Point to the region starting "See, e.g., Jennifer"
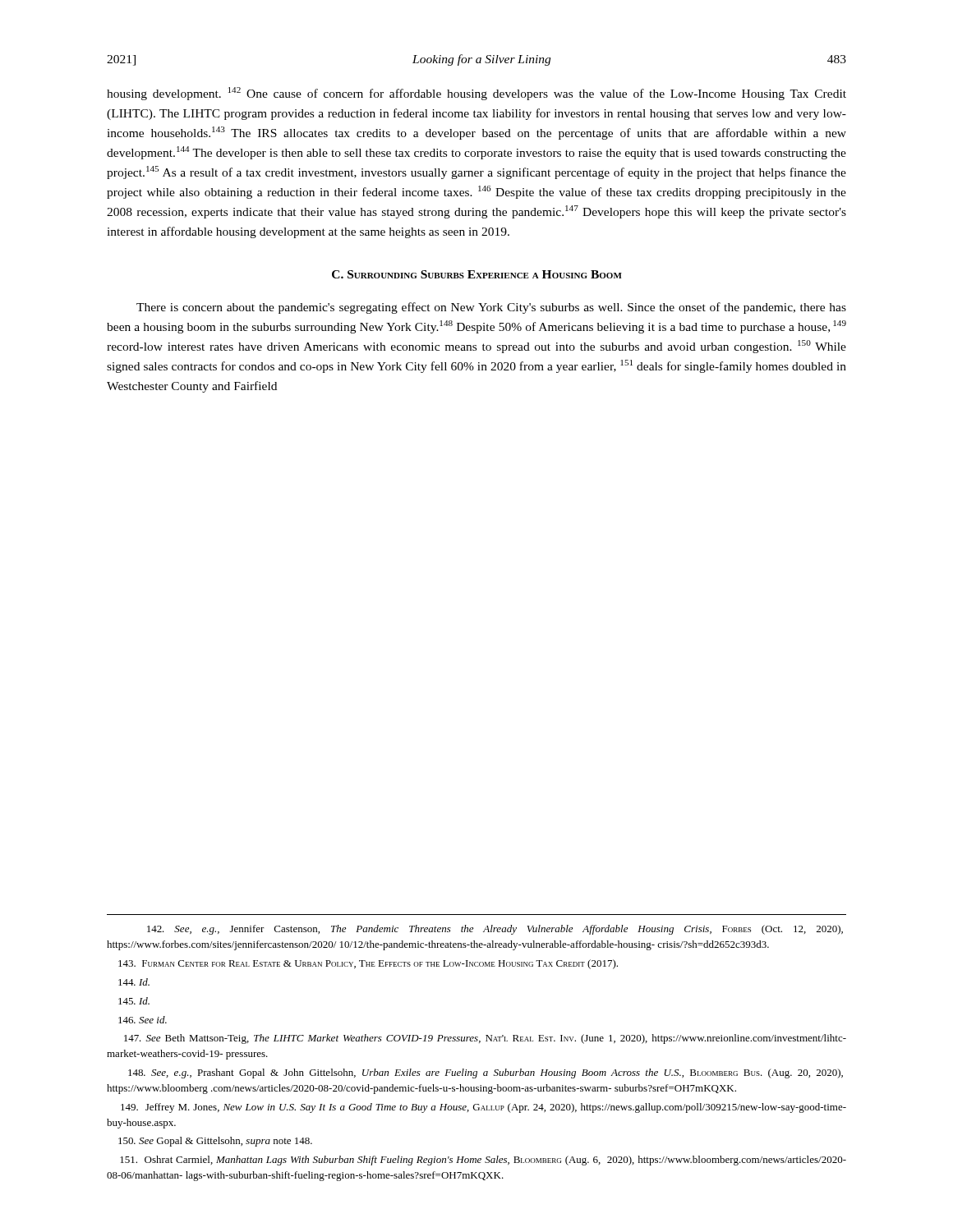953x1232 pixels. coord(476,937)
